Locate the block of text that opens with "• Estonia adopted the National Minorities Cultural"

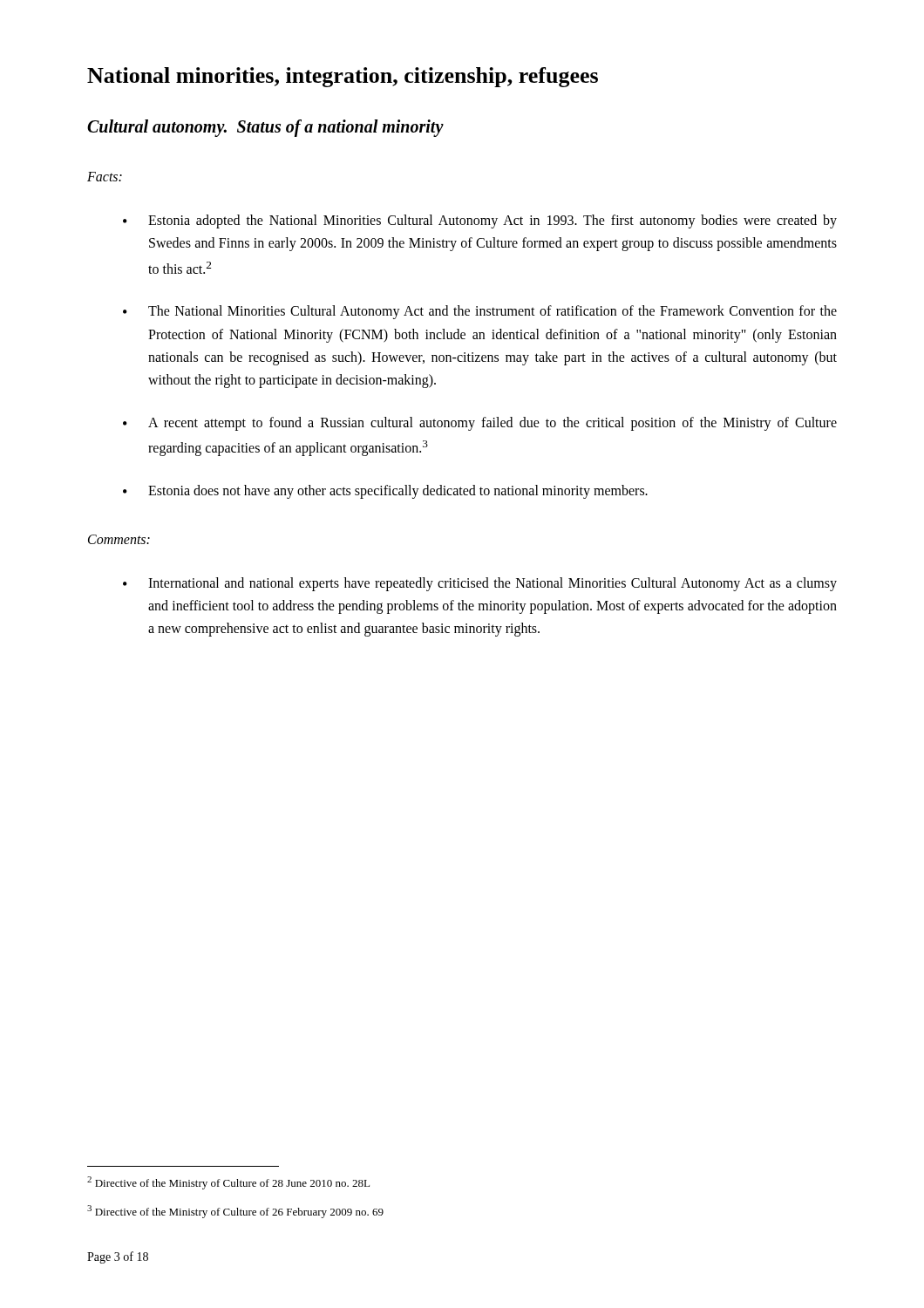tap(479, 245)
